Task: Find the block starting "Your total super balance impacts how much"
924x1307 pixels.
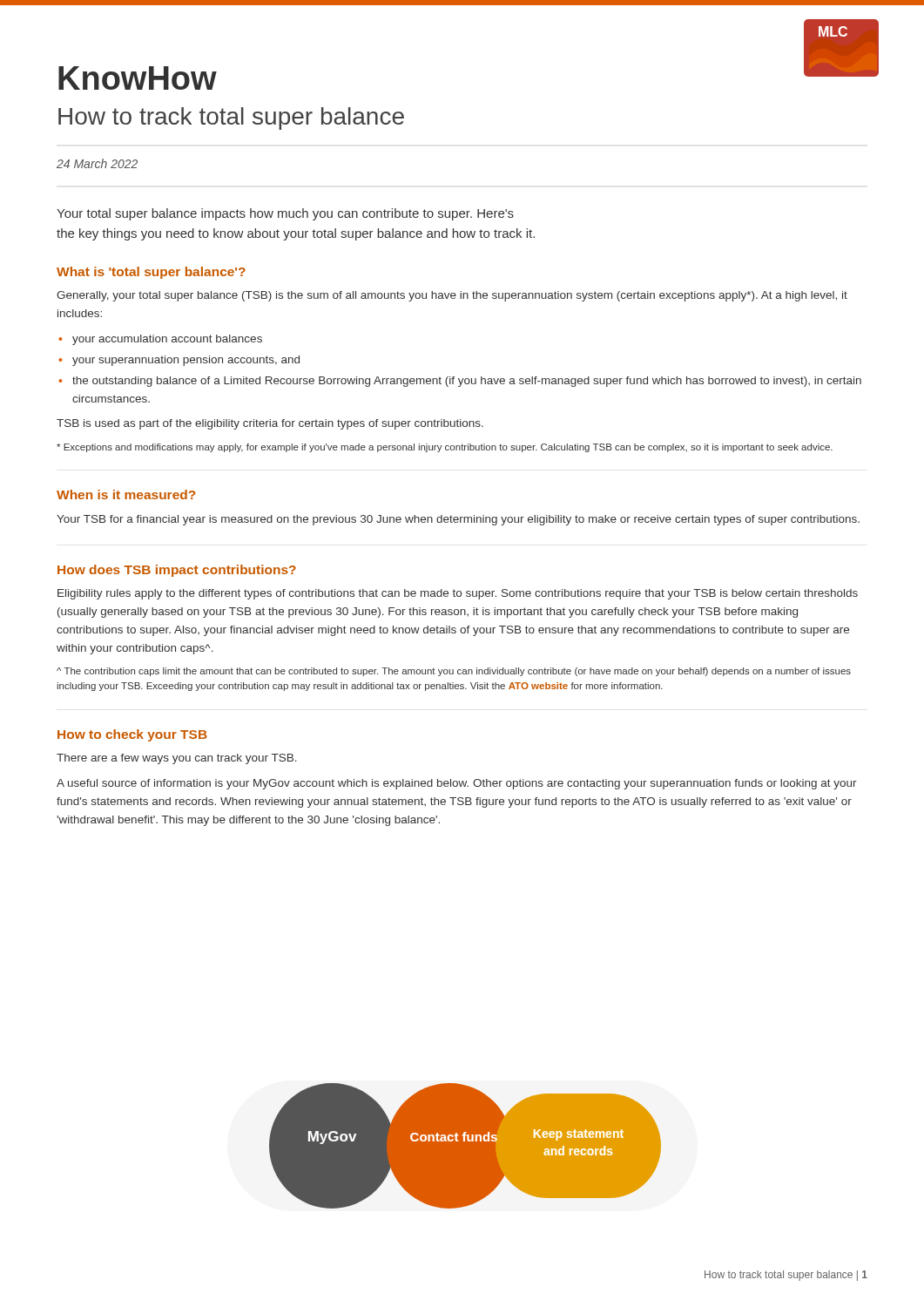Action: pyautogui.click(x=296, y=223)
